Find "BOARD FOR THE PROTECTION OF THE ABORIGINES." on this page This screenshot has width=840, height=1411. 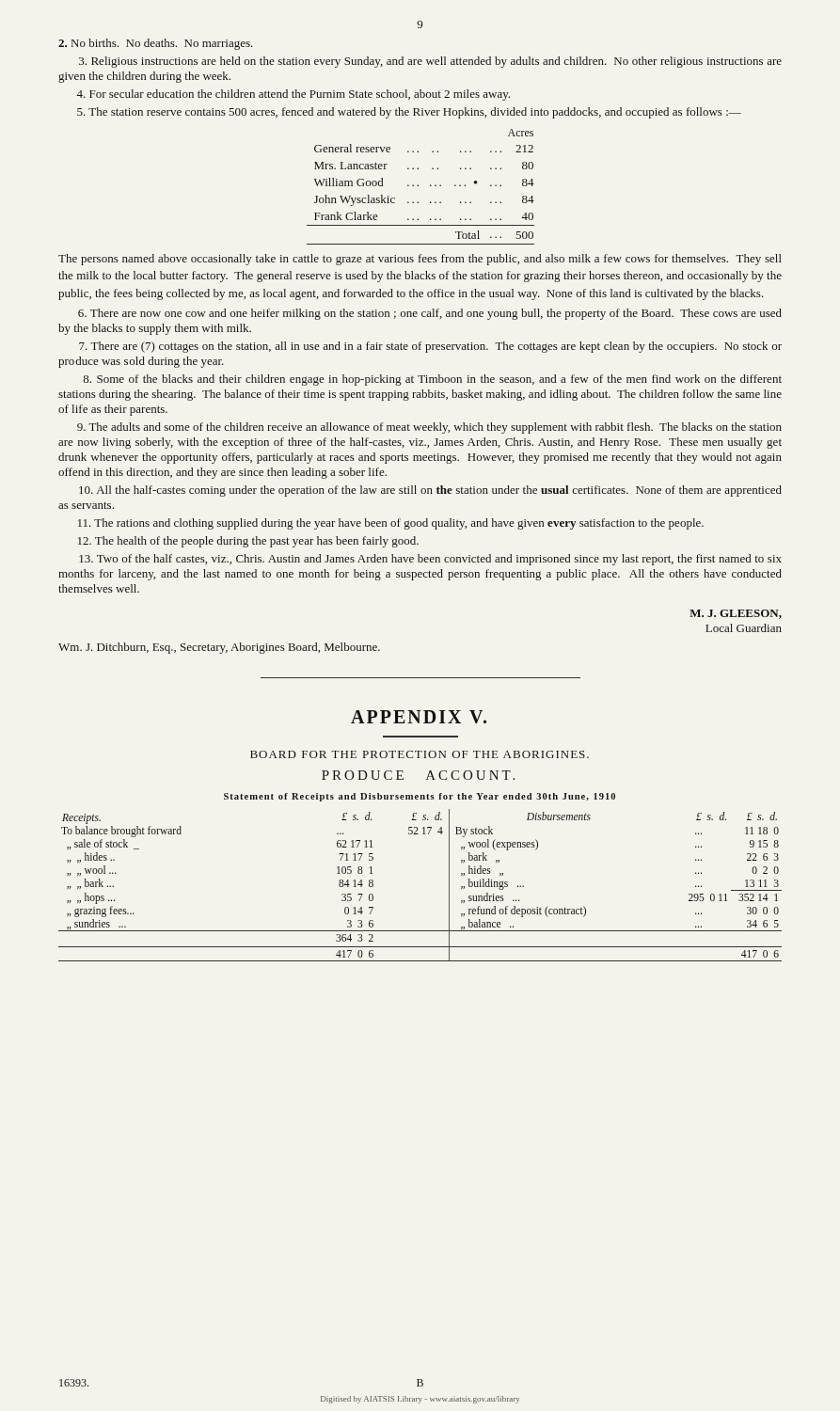click(x=420, y=754)
